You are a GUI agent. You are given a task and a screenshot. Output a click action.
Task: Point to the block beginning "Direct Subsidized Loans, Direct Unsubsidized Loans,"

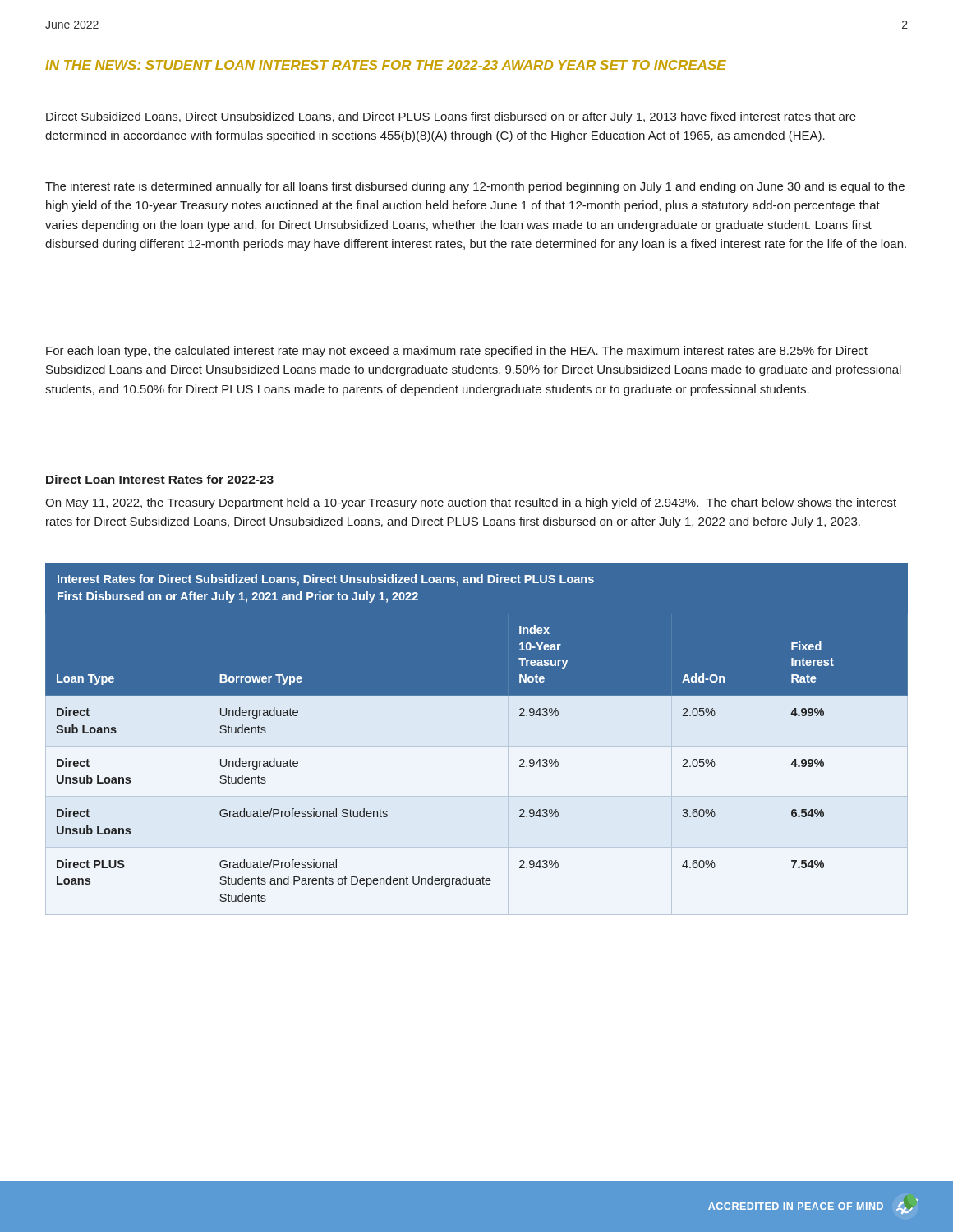pos(451,126)
